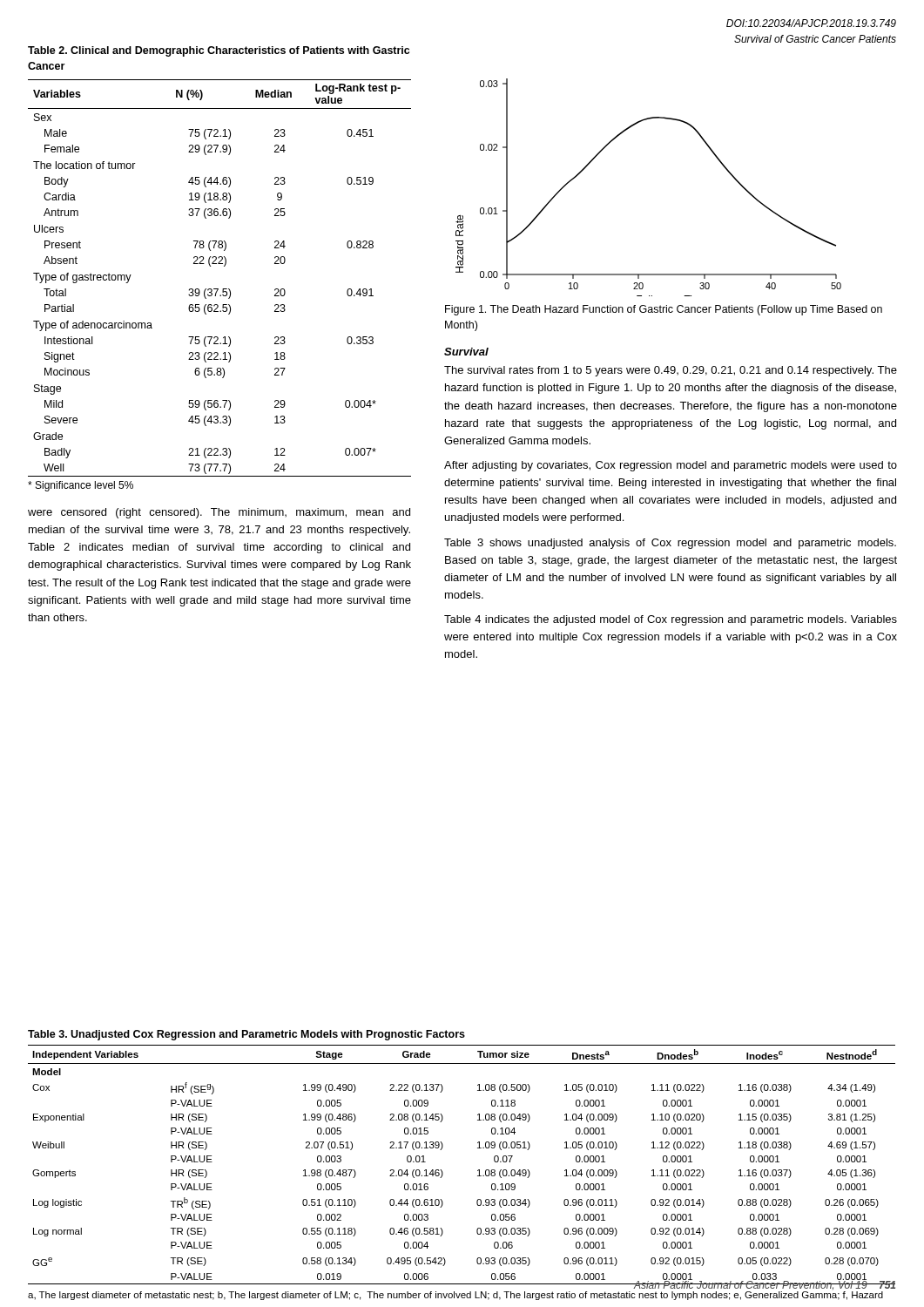
Task: Click on the caption that says "Table 2. Clinical and Demographic Characteristics of Patients"
Action: [219, 58]
